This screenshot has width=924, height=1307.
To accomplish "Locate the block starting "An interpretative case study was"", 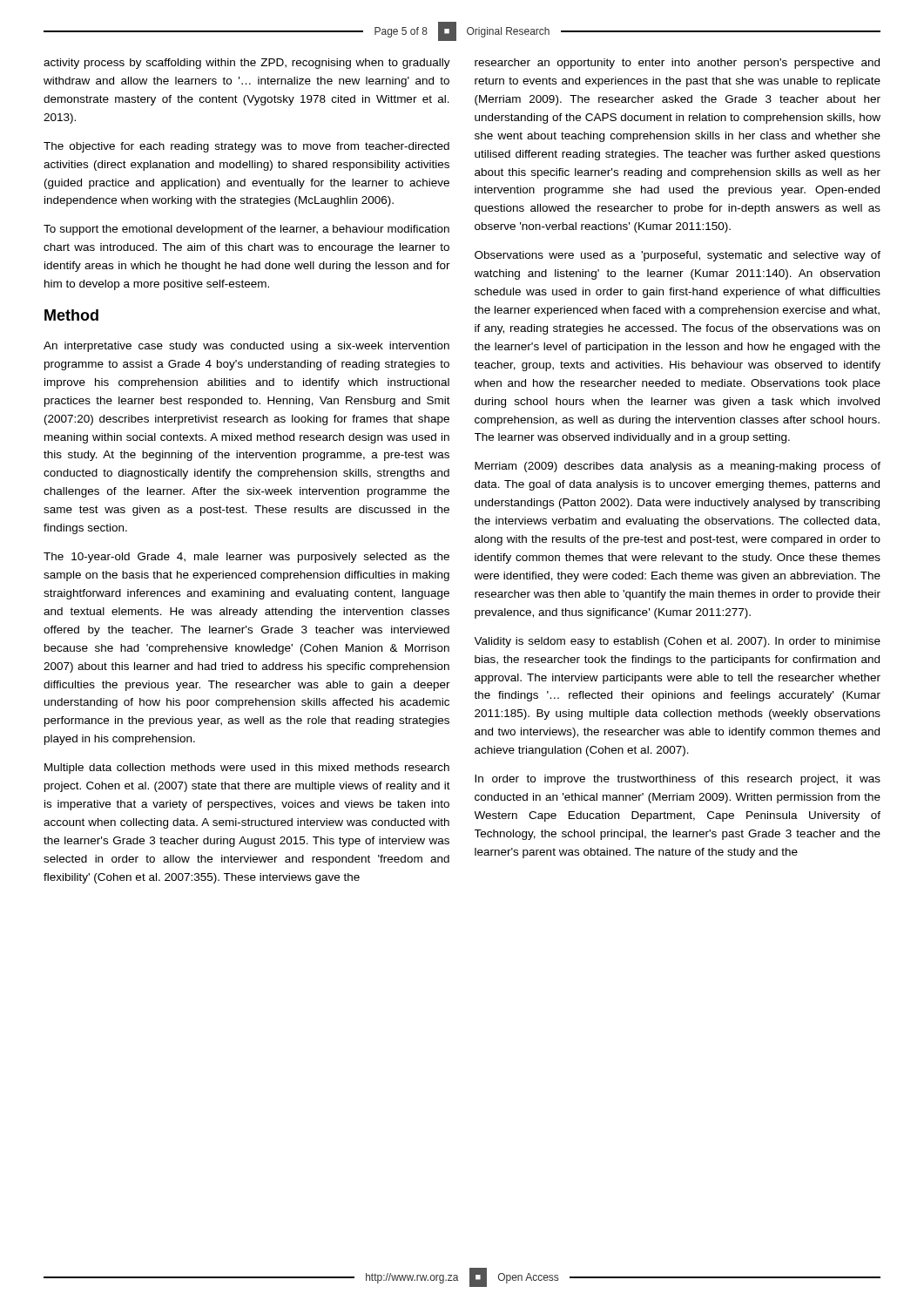I will [247, 437].
